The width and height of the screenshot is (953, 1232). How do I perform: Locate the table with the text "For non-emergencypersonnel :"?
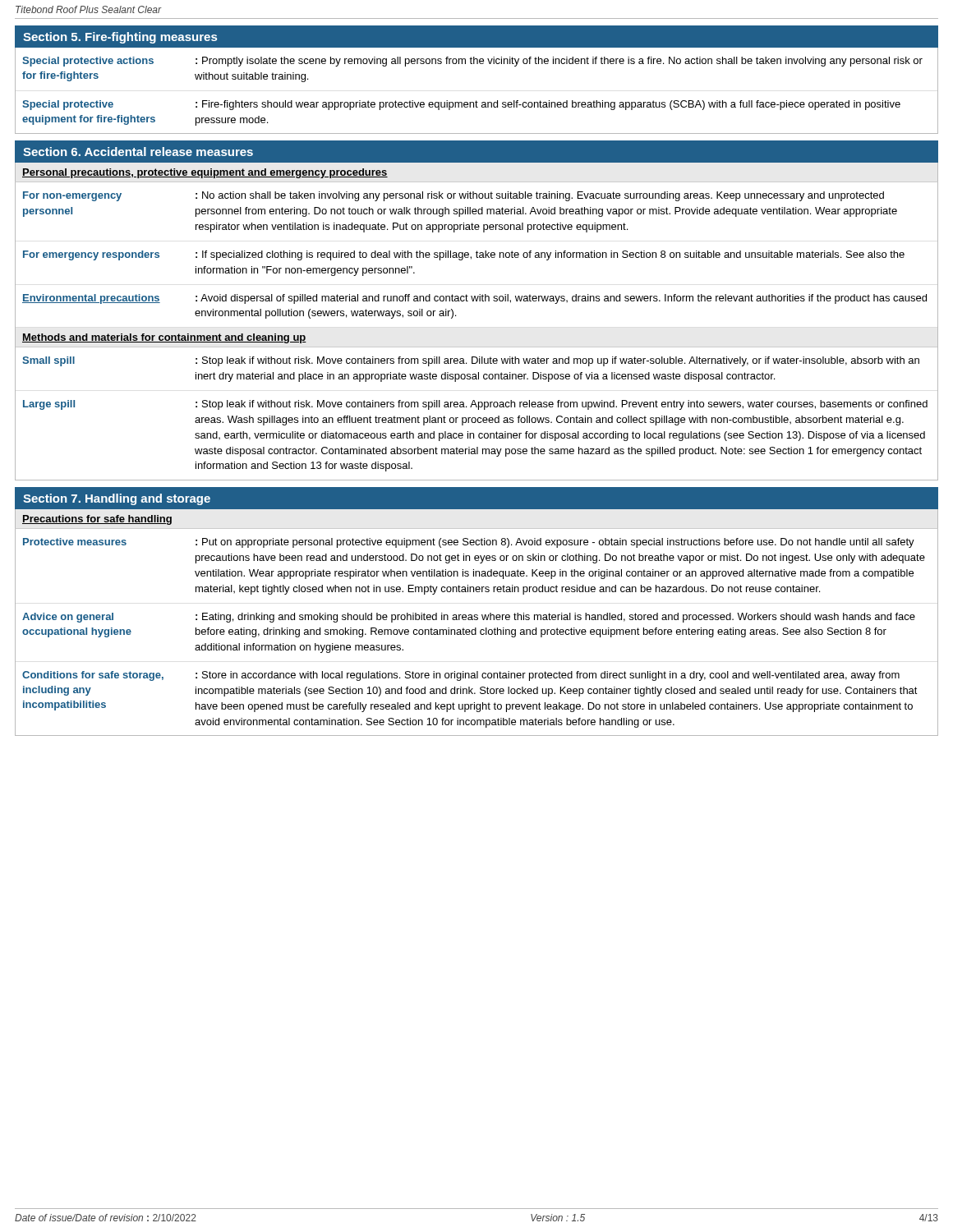point(476,332)
